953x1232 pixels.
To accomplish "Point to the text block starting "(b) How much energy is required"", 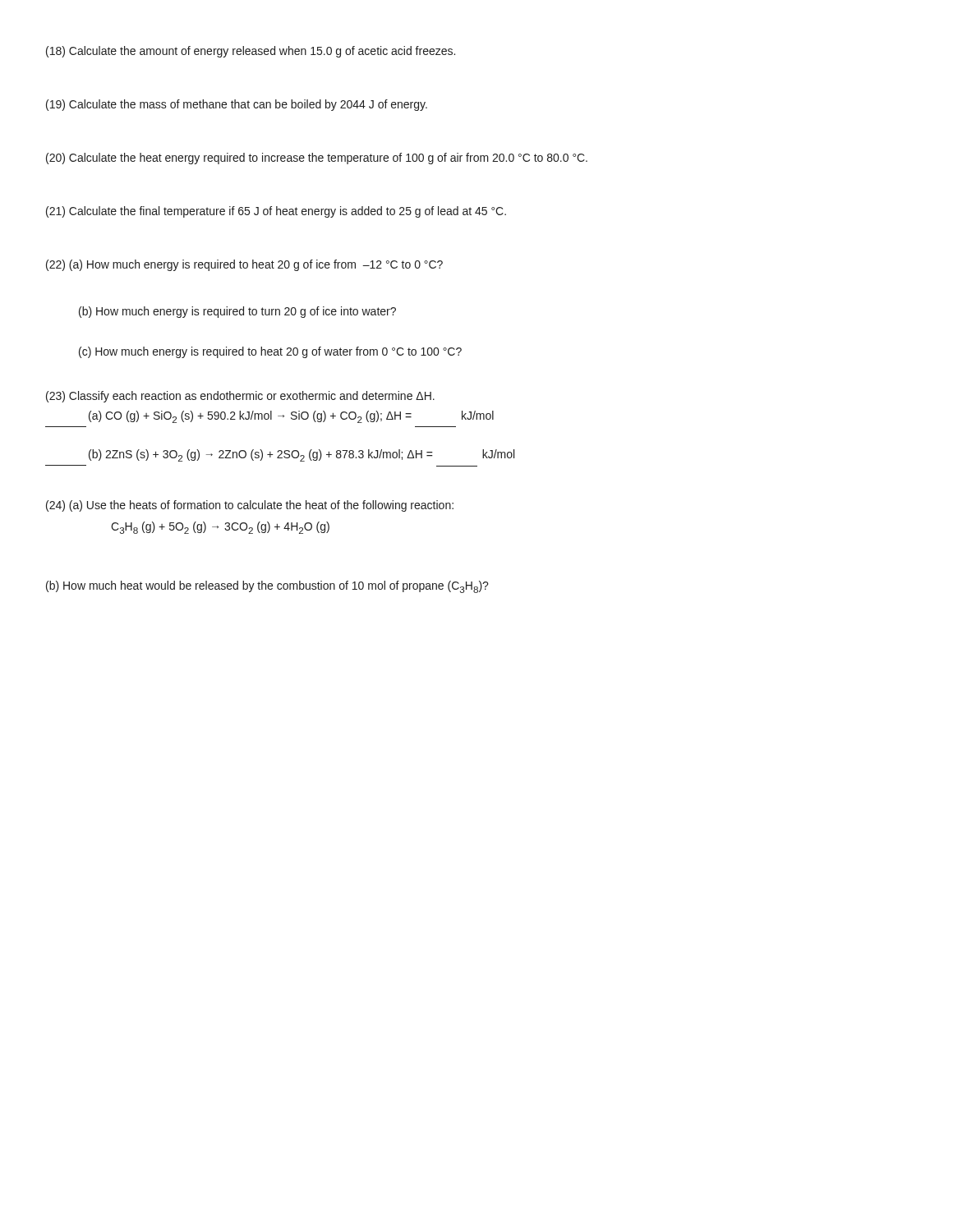I will click(237, 311).
